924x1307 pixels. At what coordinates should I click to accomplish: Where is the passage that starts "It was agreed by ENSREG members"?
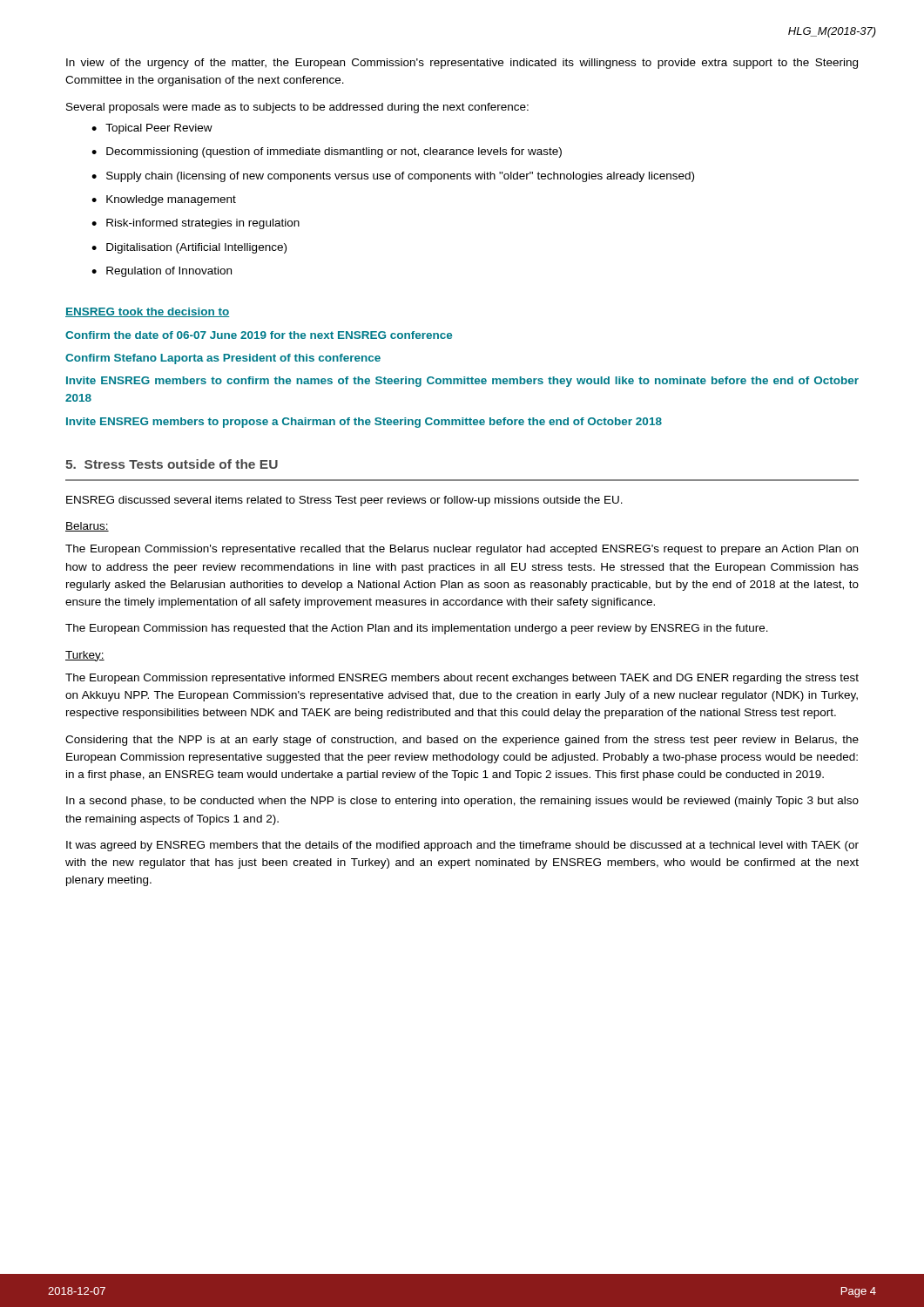pyautogui.click(x=462, y=862)
